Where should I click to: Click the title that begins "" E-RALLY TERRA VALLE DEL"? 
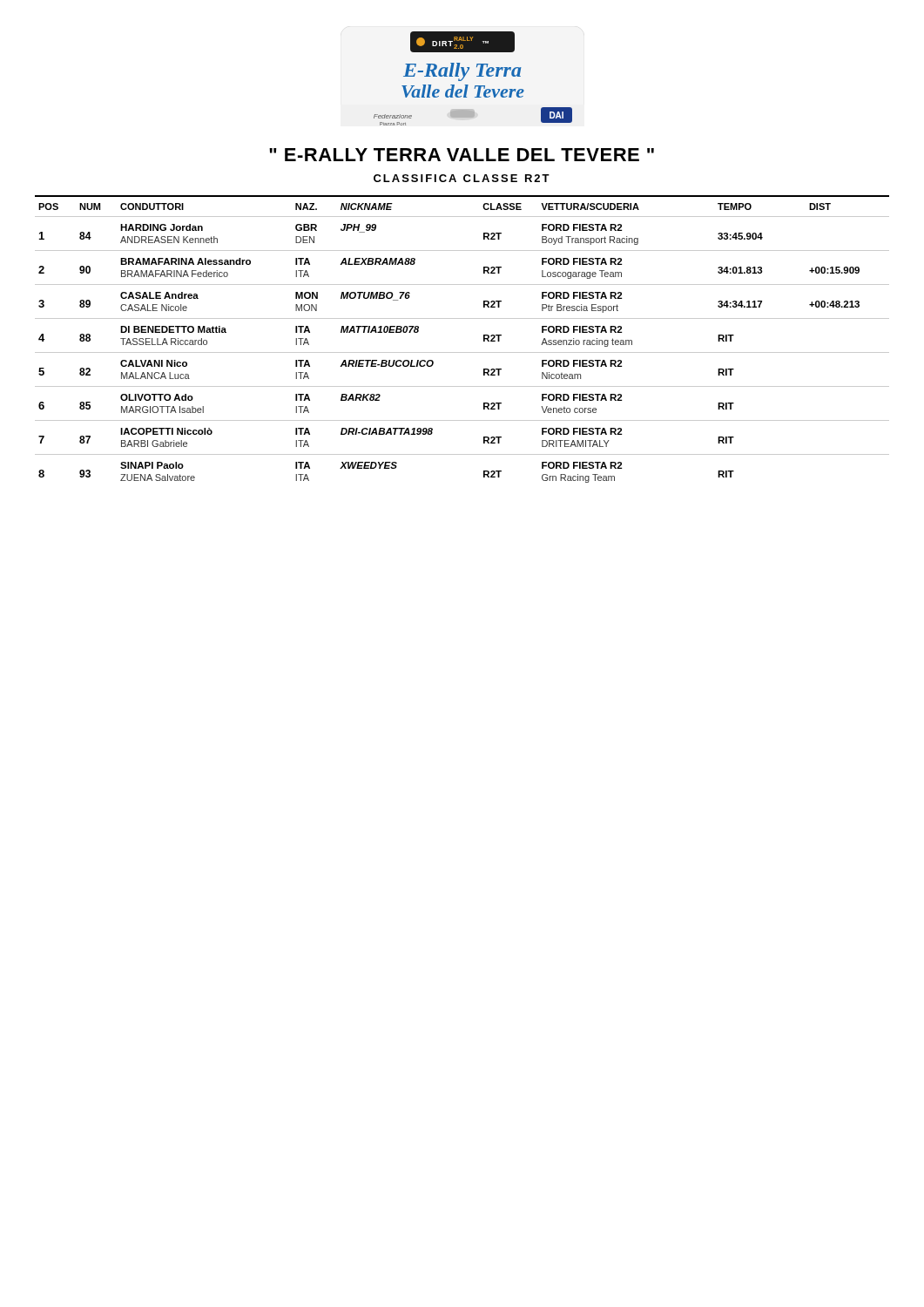click(462, 155)
